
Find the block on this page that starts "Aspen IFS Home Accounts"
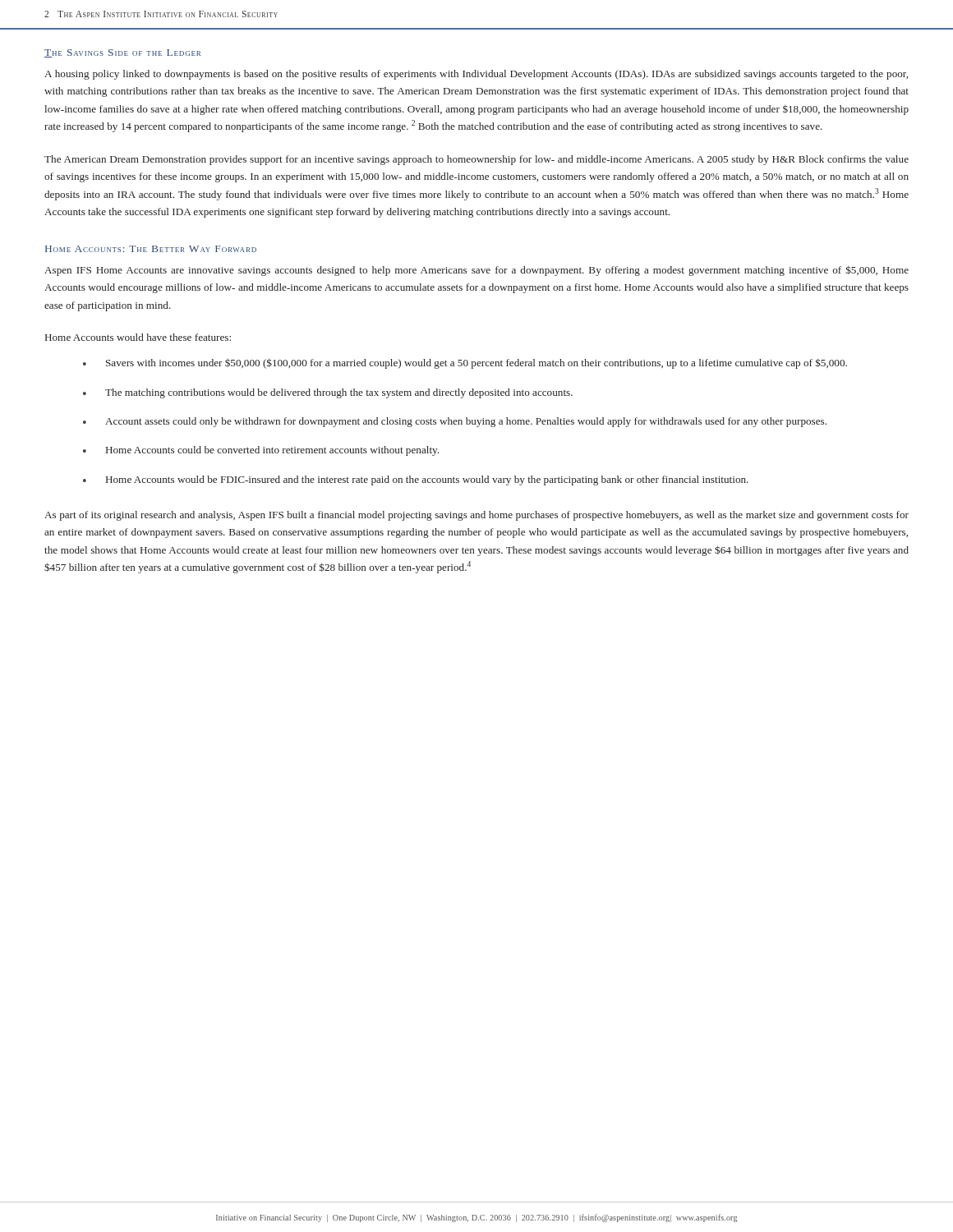476,287
